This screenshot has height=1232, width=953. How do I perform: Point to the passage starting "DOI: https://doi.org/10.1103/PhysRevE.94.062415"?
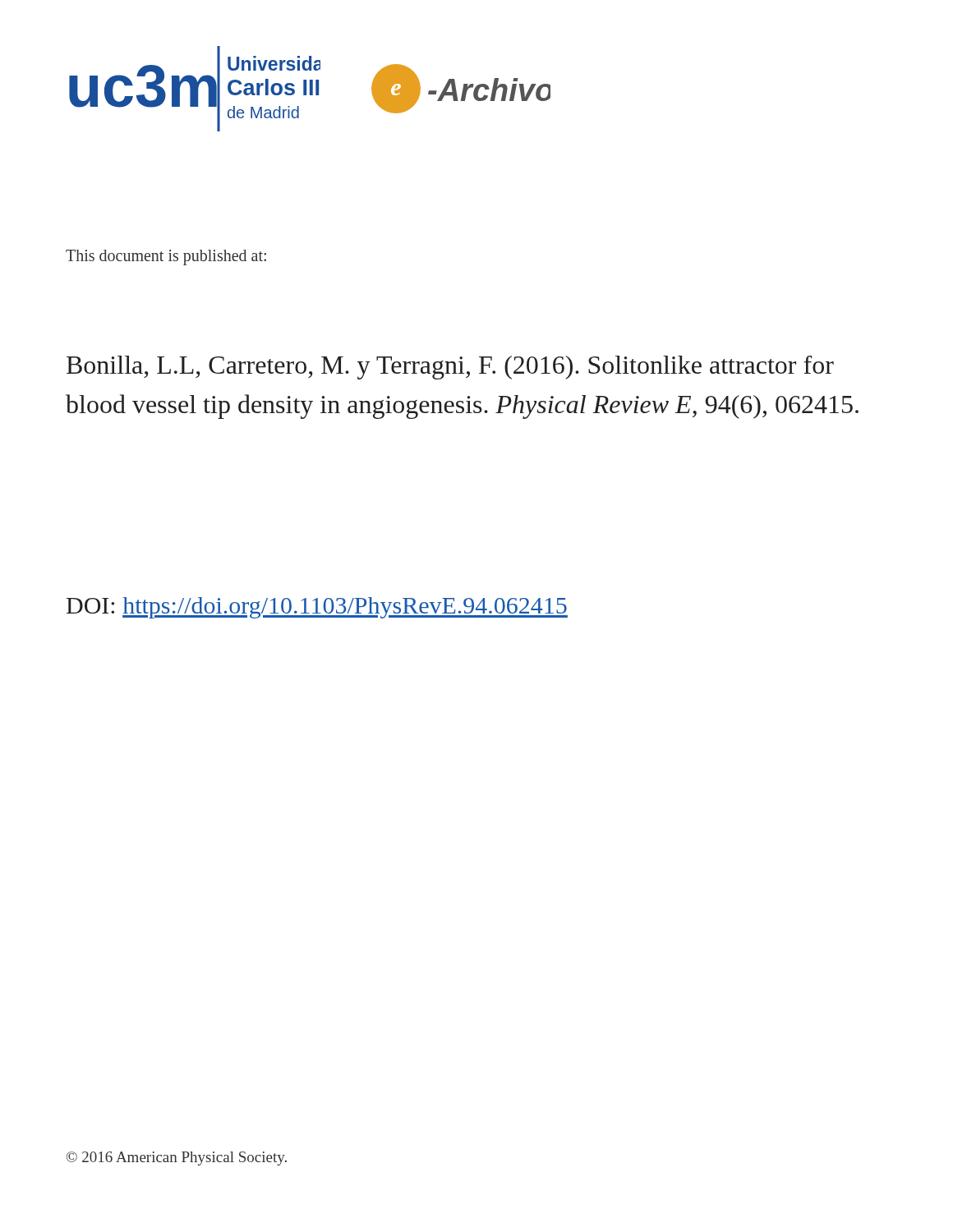pyautogui.click(x=317, y=605)
